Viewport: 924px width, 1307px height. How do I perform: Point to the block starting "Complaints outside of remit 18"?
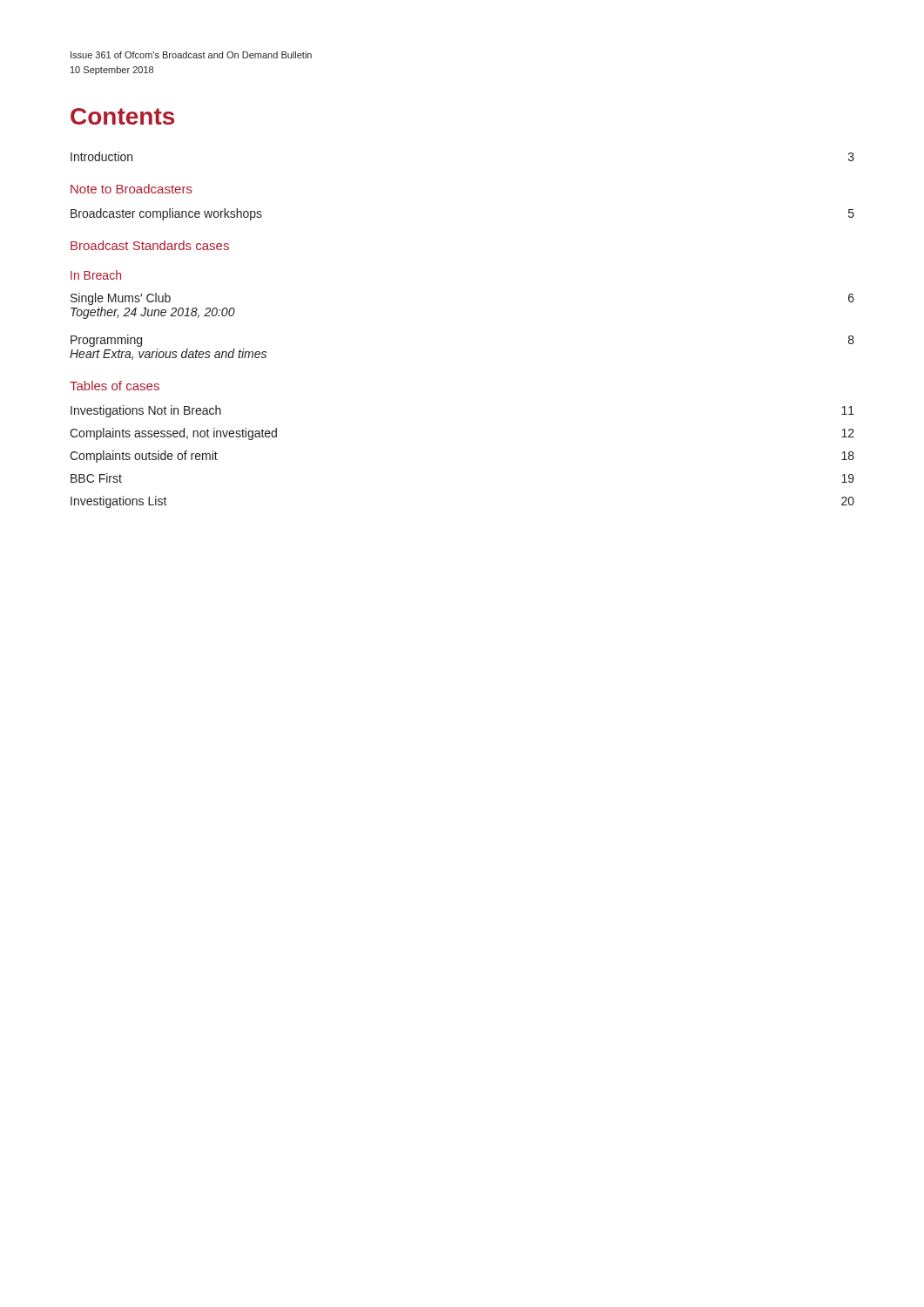click(148, 456)
